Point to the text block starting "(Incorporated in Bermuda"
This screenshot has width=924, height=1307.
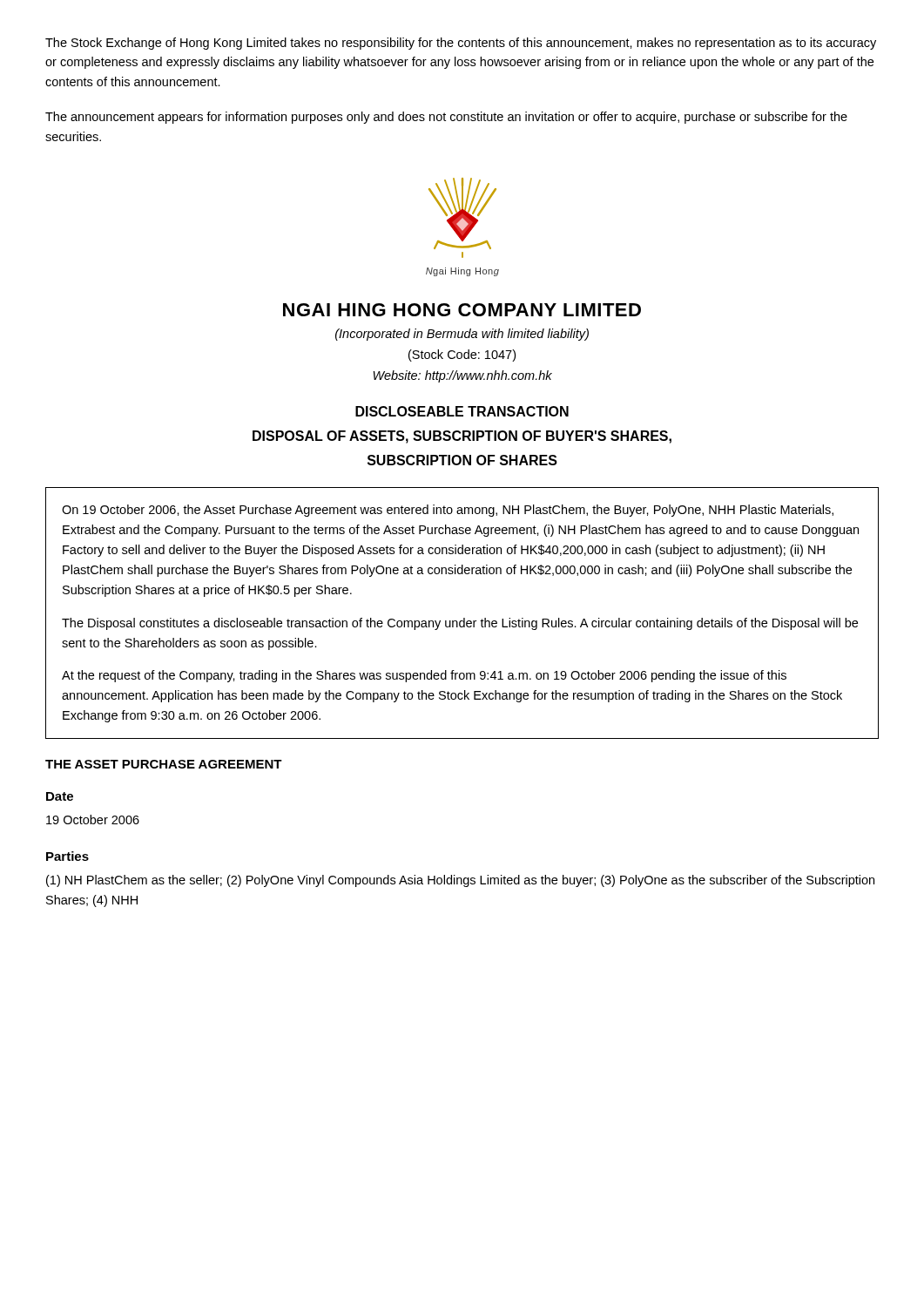click(462, 356)
